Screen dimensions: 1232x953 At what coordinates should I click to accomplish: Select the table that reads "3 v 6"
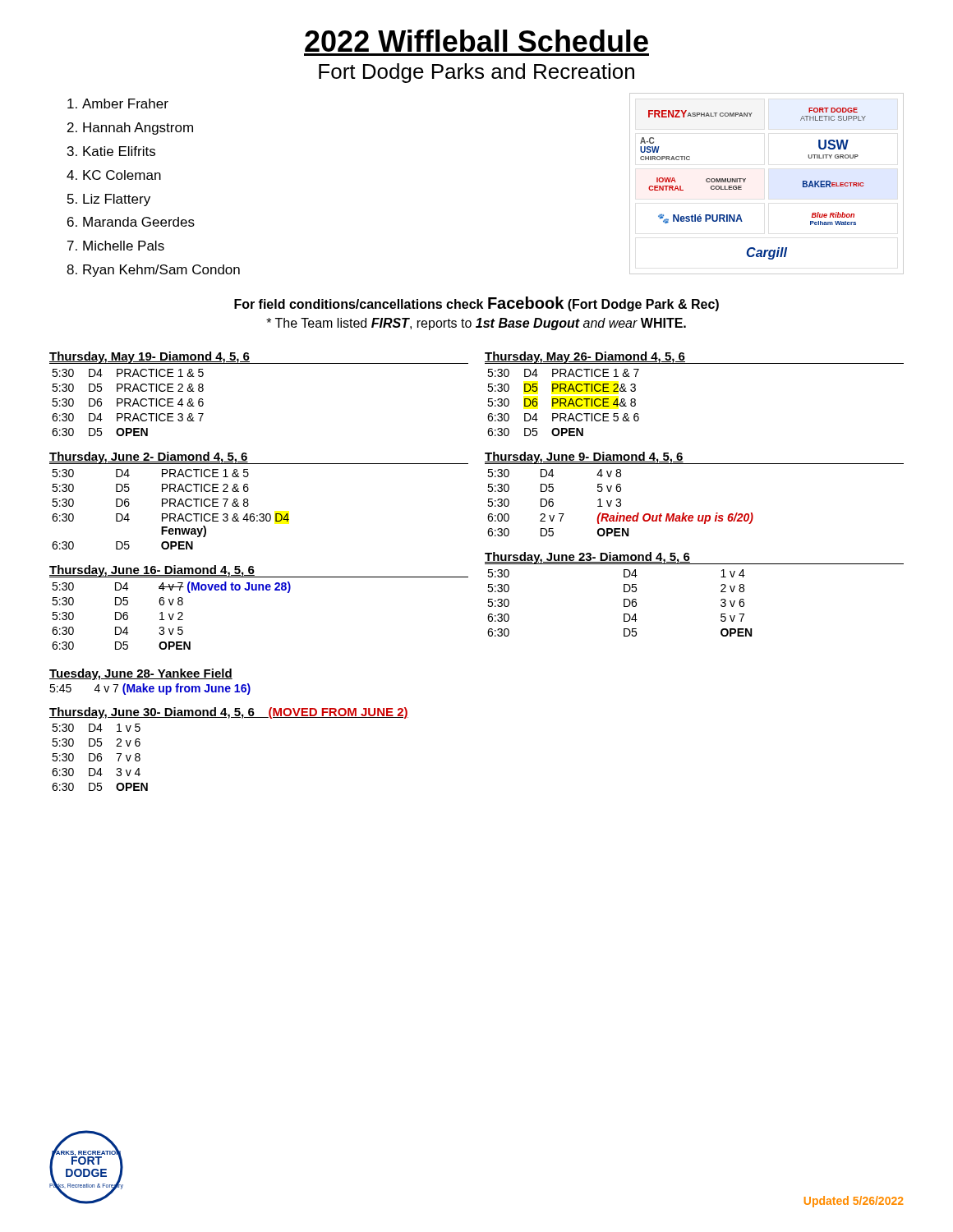click(x=694, y=603)
